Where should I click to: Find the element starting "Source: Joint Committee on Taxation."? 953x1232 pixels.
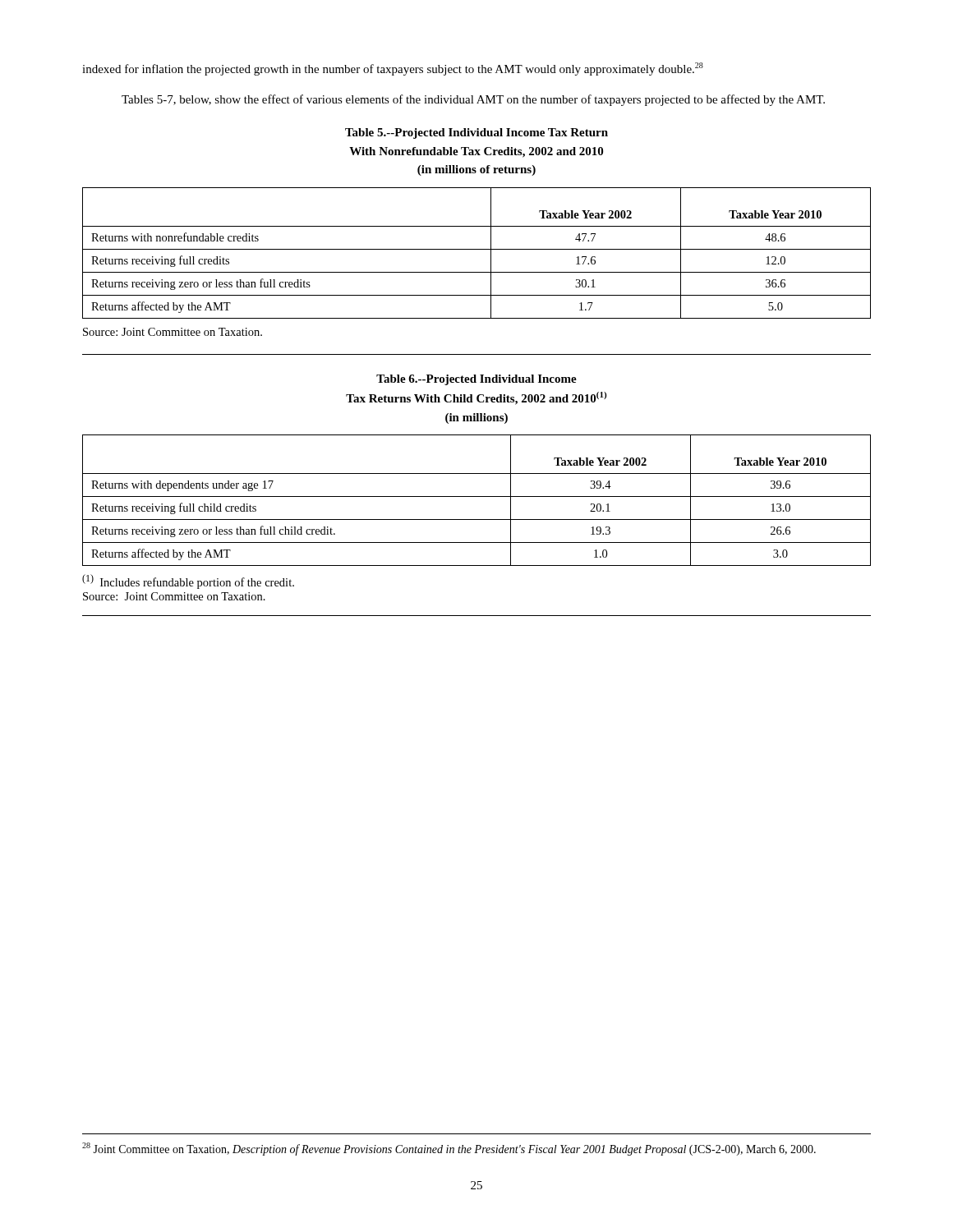coord(172,331)
